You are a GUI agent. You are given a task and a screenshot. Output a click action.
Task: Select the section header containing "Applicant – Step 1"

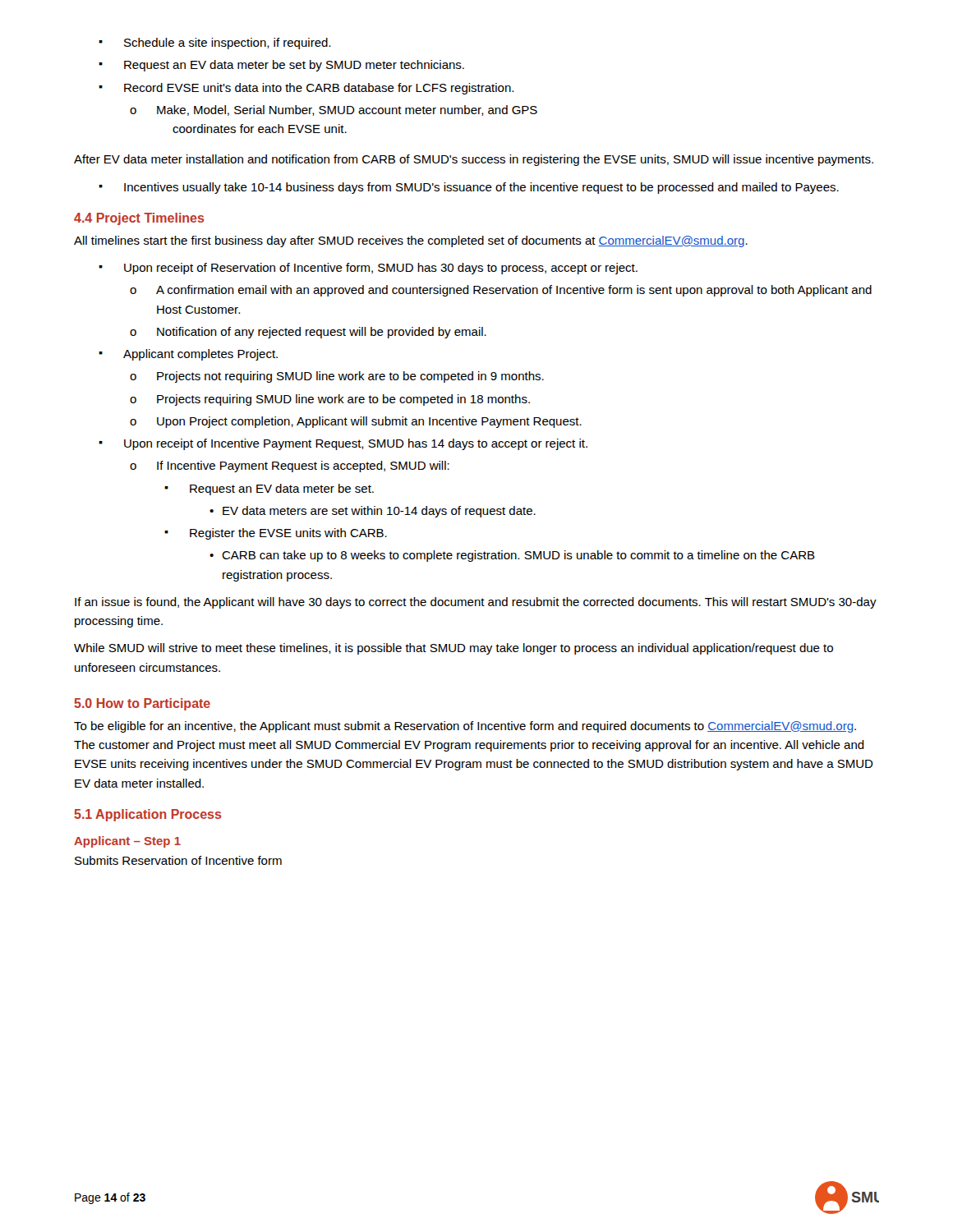pos(127,840)
